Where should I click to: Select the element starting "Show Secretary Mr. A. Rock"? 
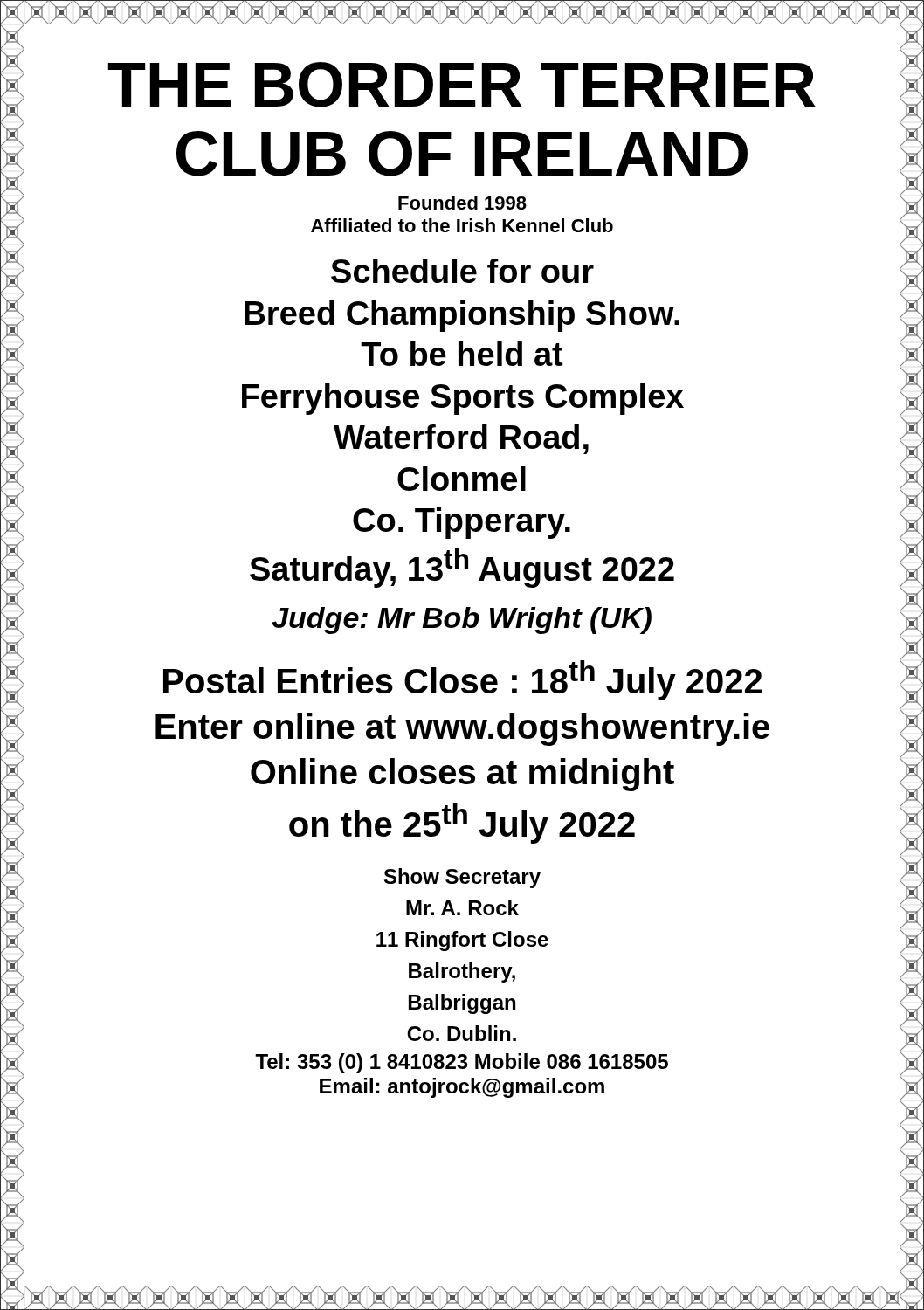point(462,980)
